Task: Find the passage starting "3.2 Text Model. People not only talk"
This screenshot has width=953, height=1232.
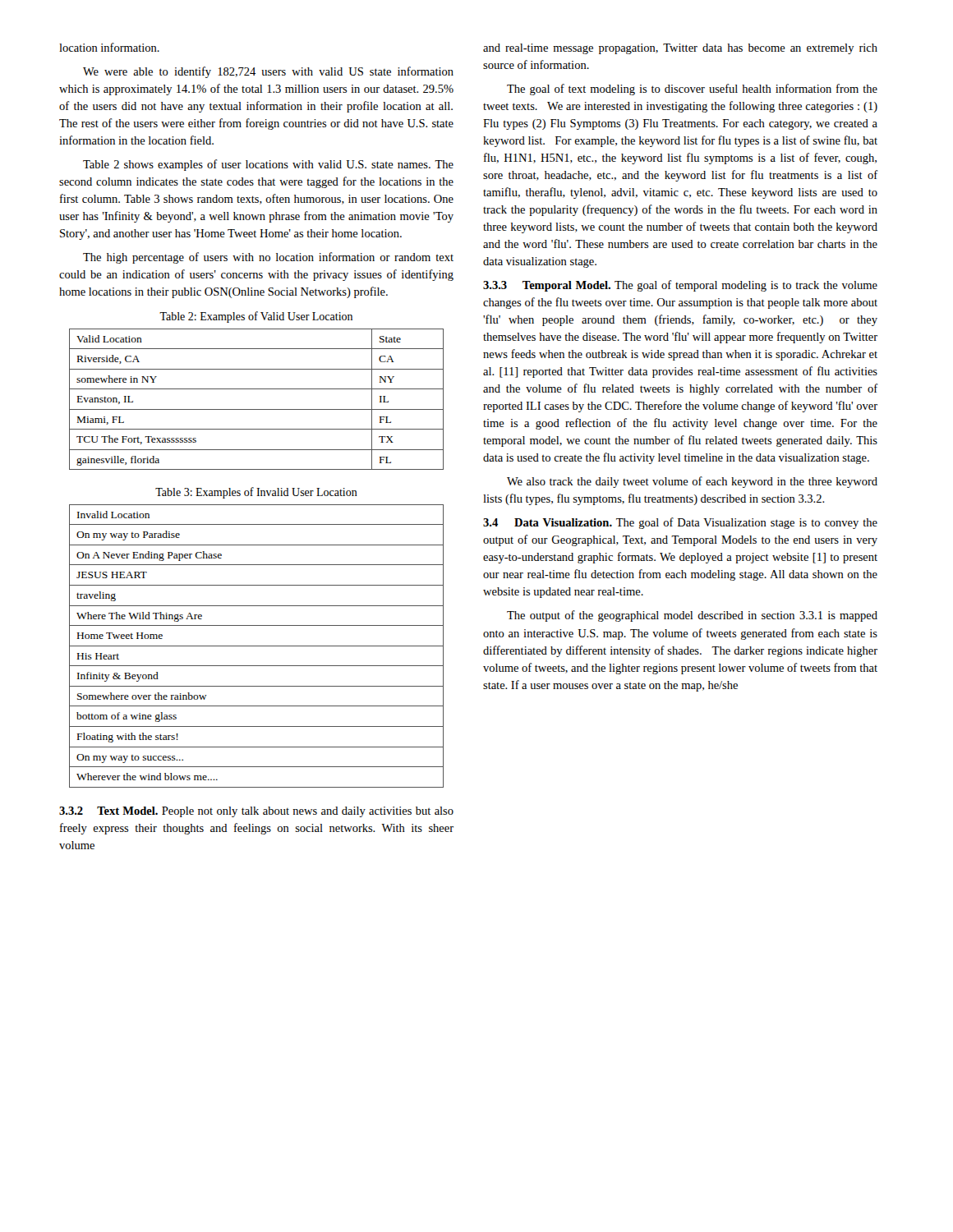Action: click(x=256, y=828)
